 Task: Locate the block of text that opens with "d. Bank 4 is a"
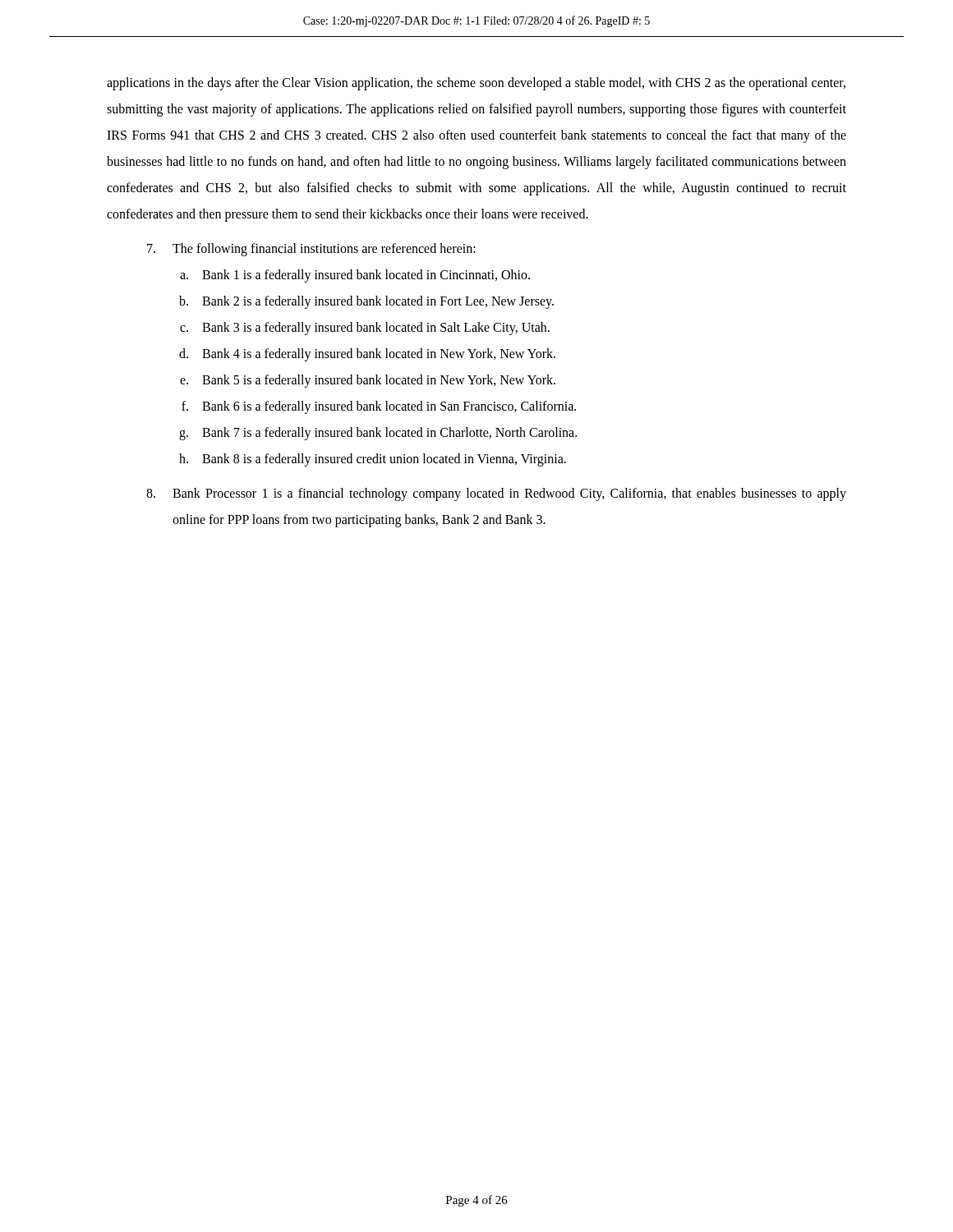(501, 354)
